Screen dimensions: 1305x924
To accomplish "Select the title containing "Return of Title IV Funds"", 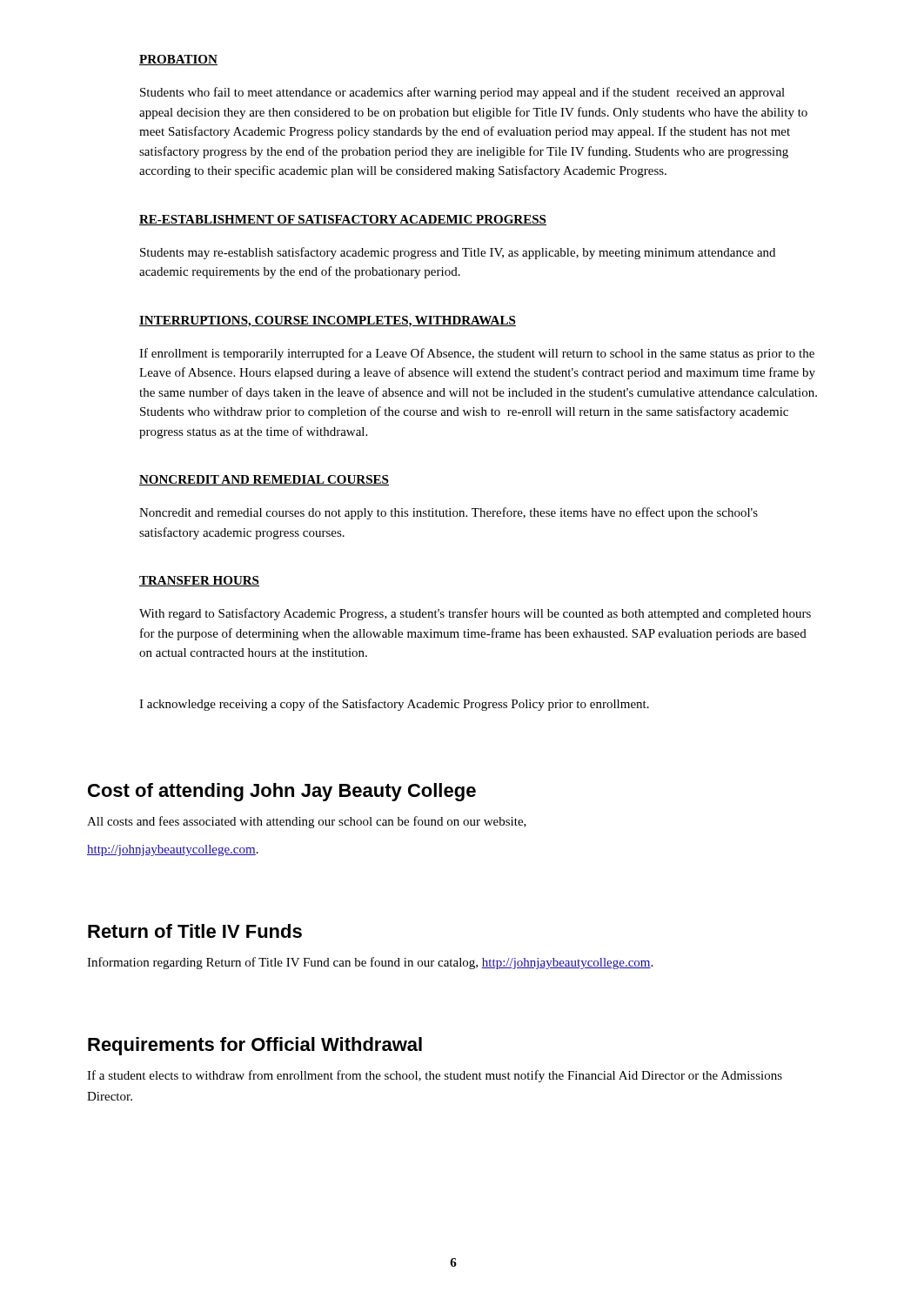I will click(x=195, y=931).
